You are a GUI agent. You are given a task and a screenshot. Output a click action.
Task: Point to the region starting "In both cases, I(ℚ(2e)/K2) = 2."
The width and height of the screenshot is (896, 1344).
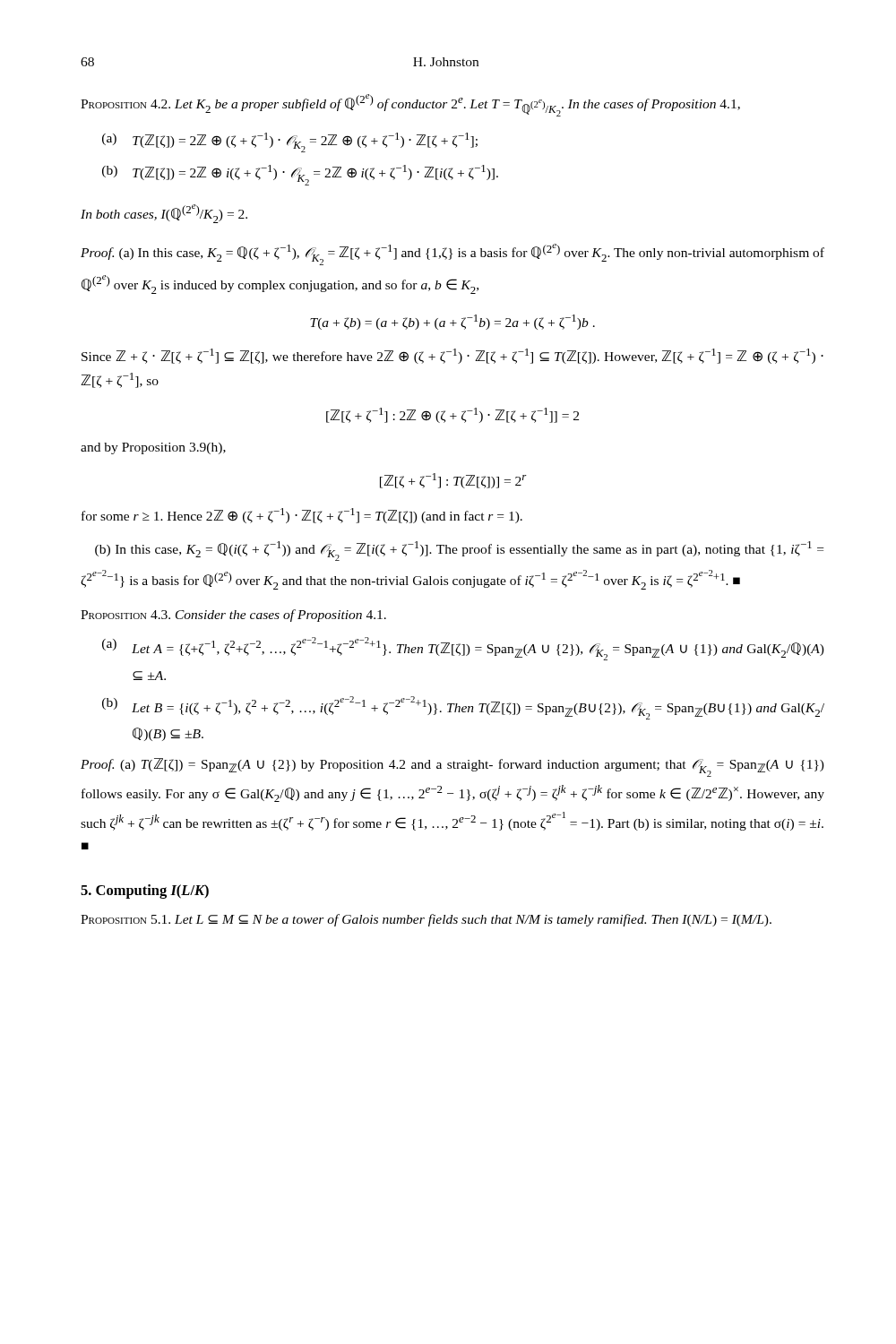(x=164, y=212)
